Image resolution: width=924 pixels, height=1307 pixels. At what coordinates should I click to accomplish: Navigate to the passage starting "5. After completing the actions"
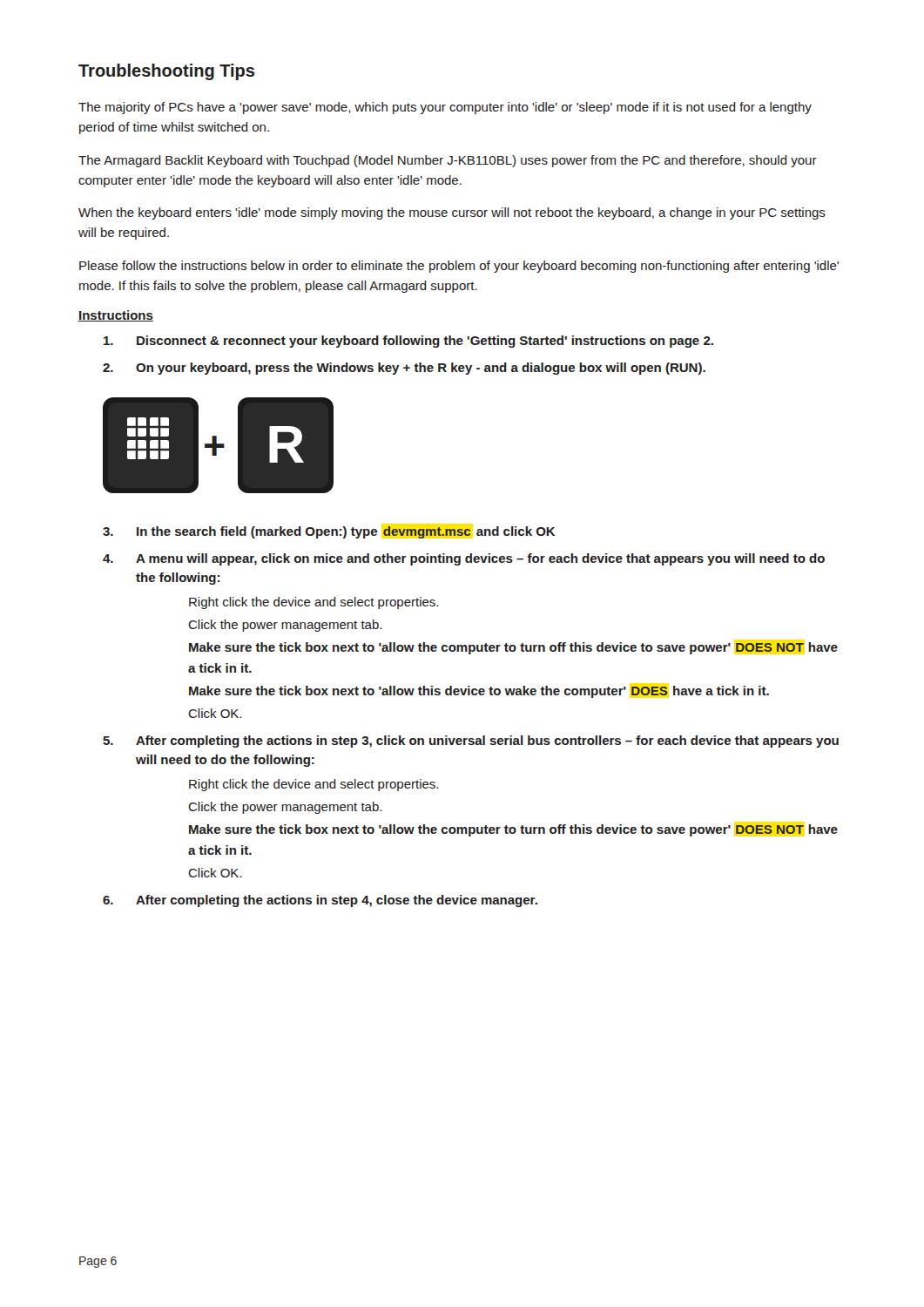471,742
